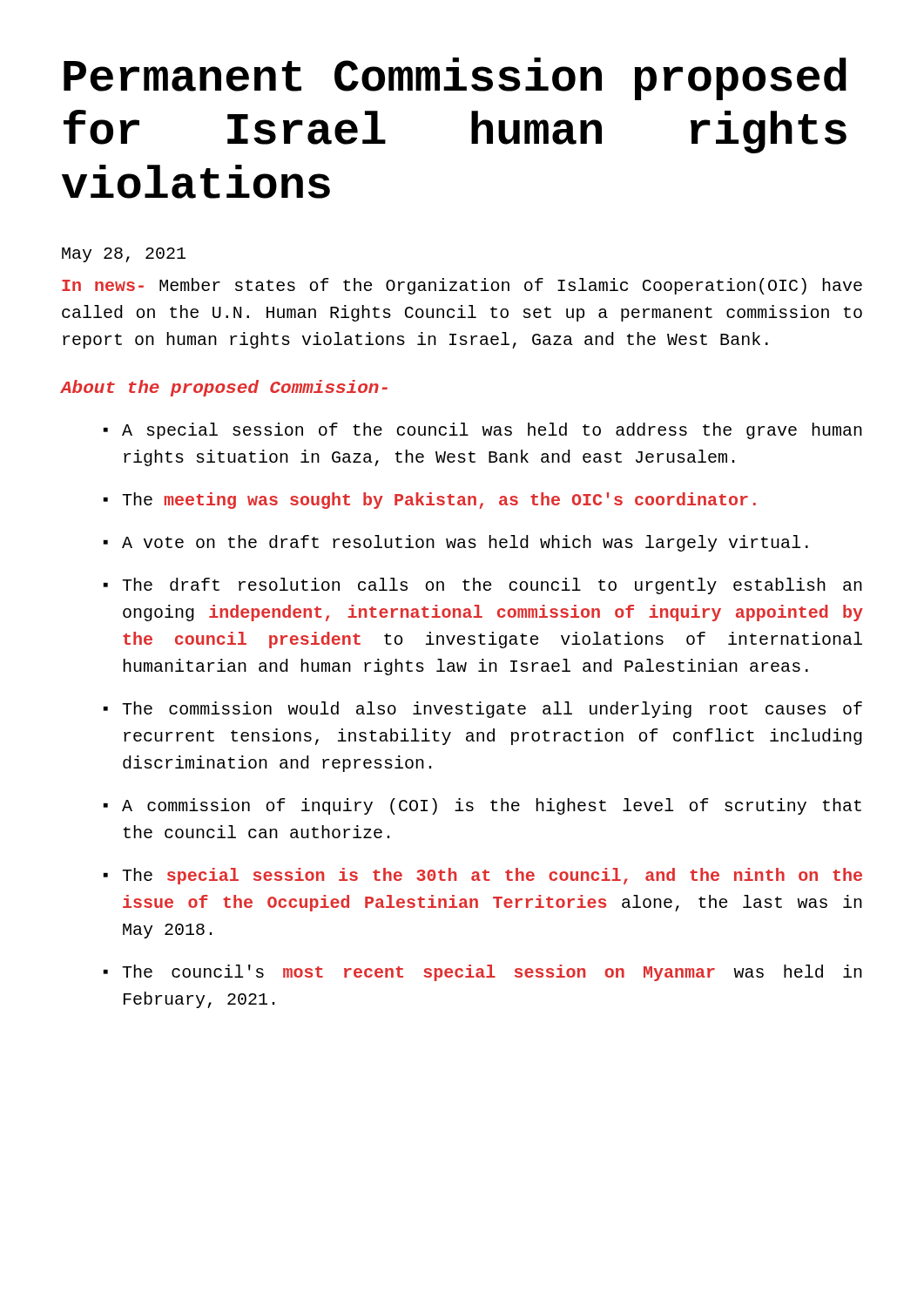Locate the section header that says "About the proposed Commission-"
The image size is (924, 1307).
pos(224,388)
